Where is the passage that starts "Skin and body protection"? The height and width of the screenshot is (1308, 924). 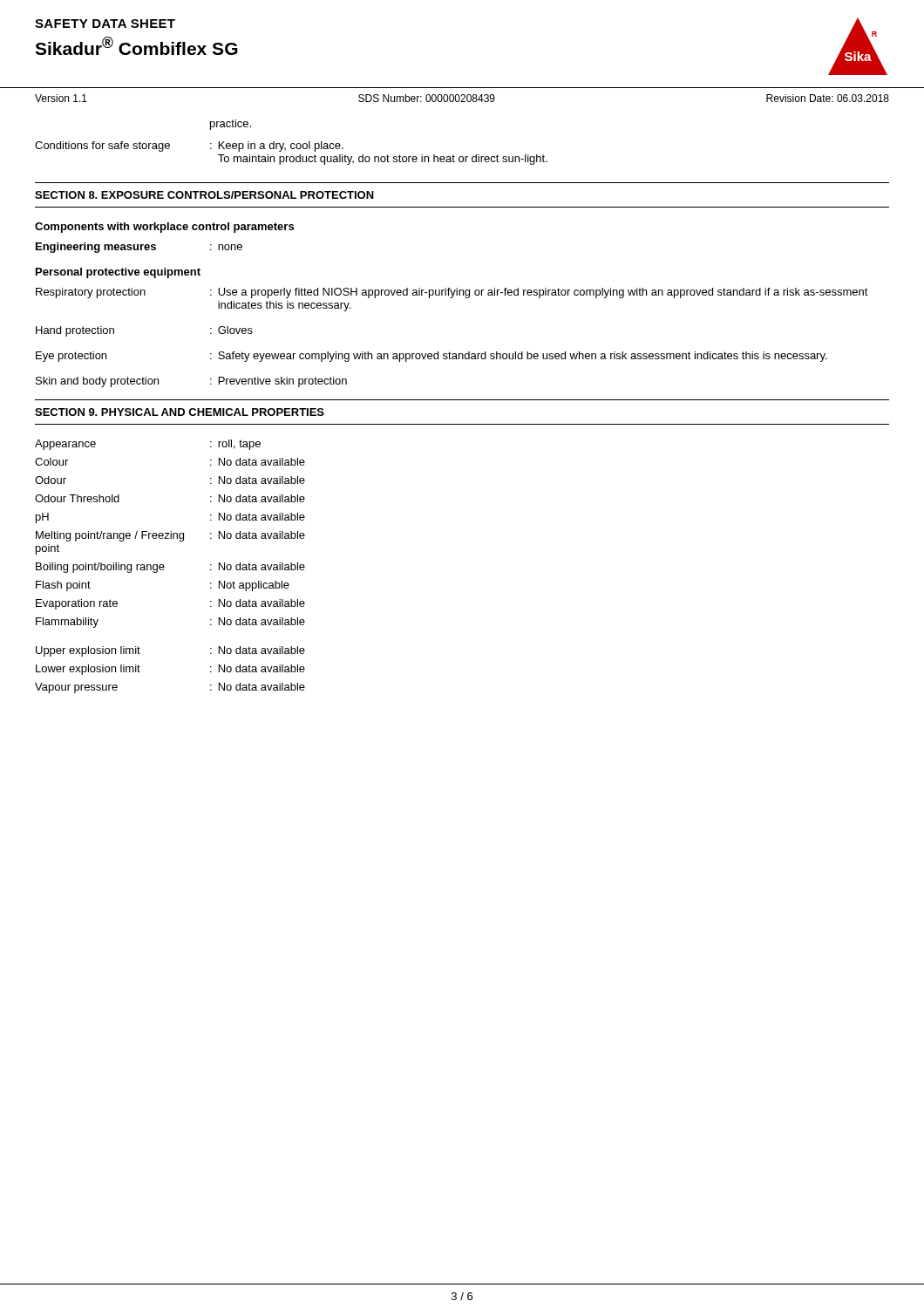click(x=96, y=382)
